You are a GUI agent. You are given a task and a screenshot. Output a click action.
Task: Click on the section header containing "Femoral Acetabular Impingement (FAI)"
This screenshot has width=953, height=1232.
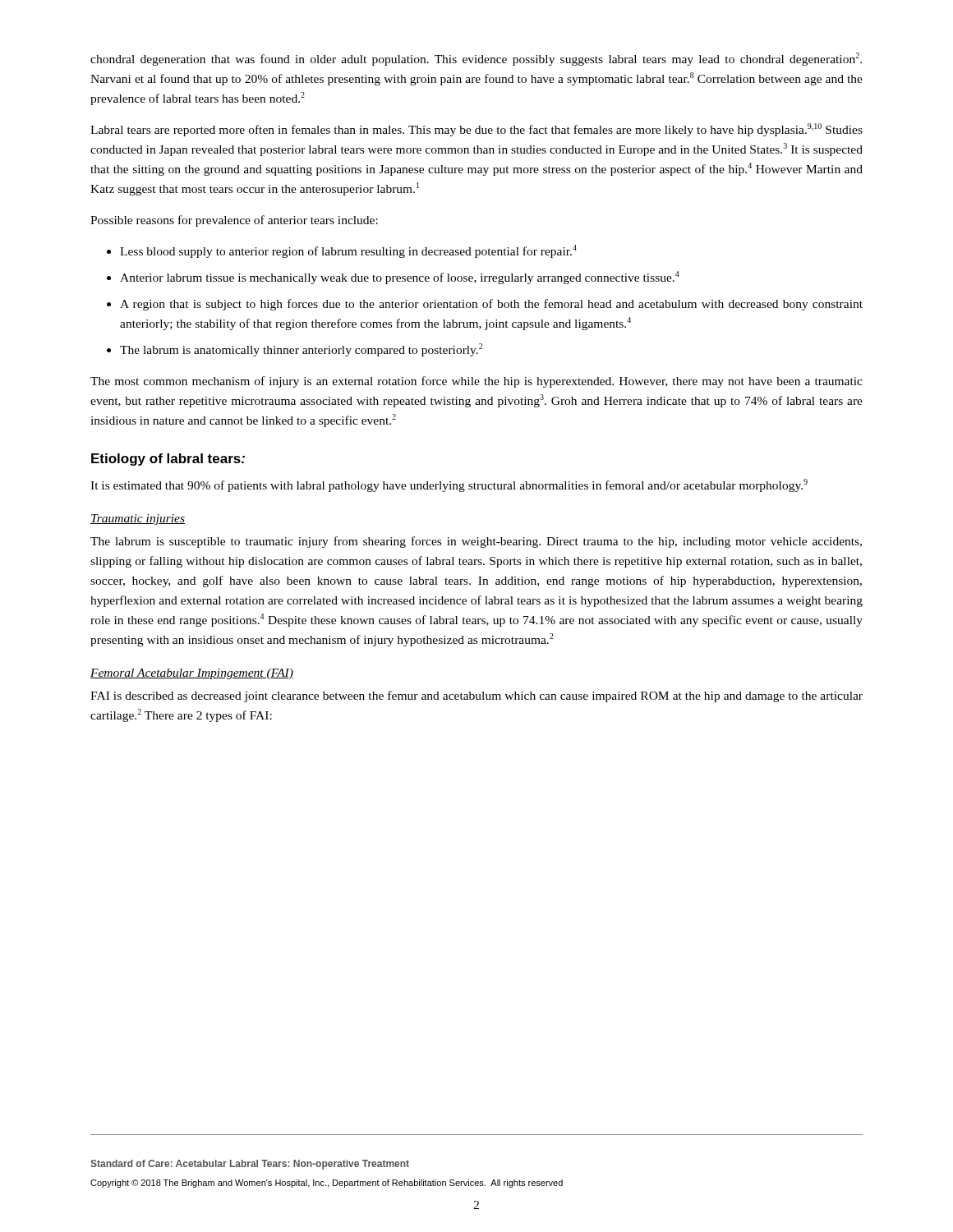(x=192, y=674)
